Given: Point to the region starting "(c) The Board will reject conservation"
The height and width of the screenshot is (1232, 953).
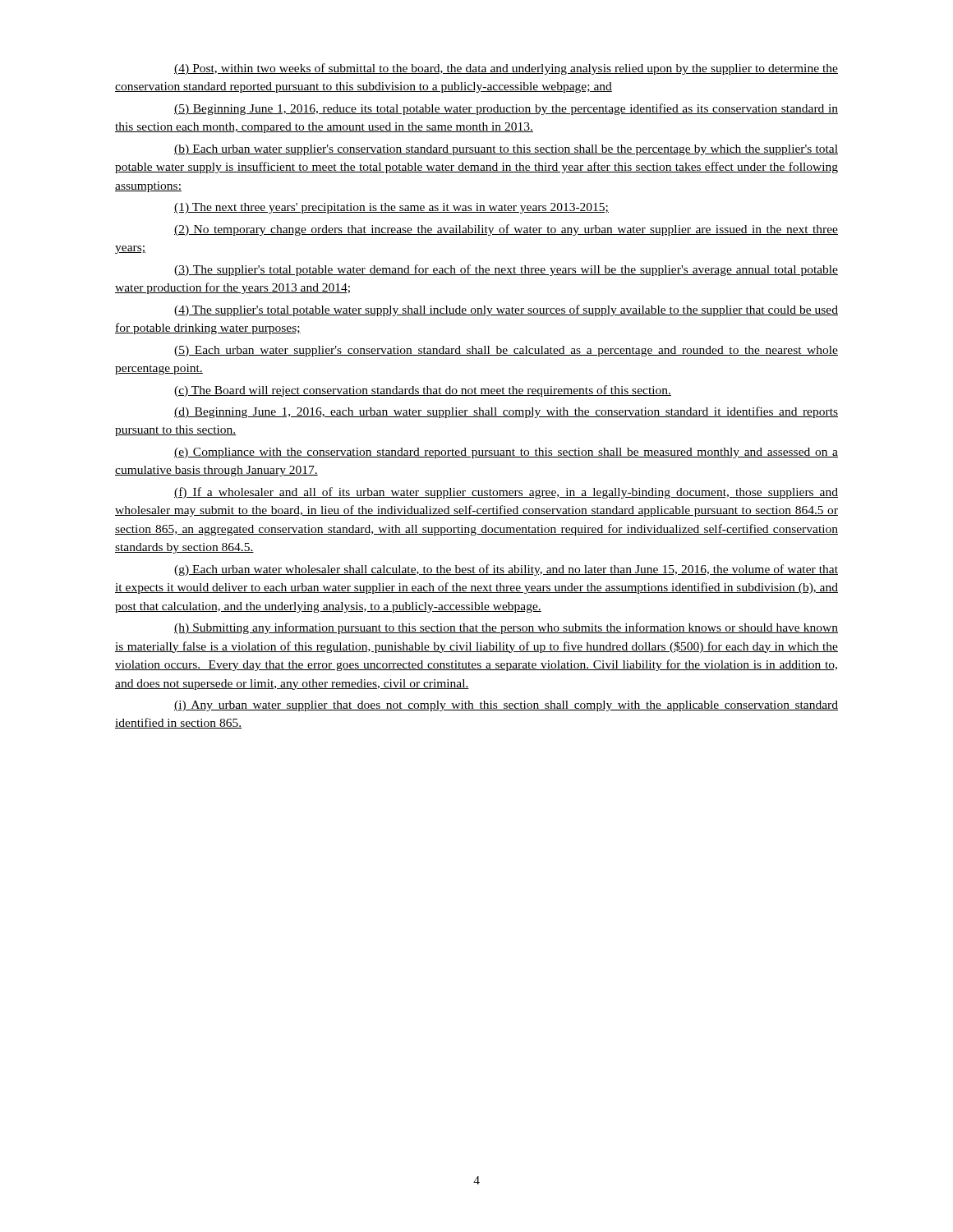Looking at the screenshot, I should [423, 389].
